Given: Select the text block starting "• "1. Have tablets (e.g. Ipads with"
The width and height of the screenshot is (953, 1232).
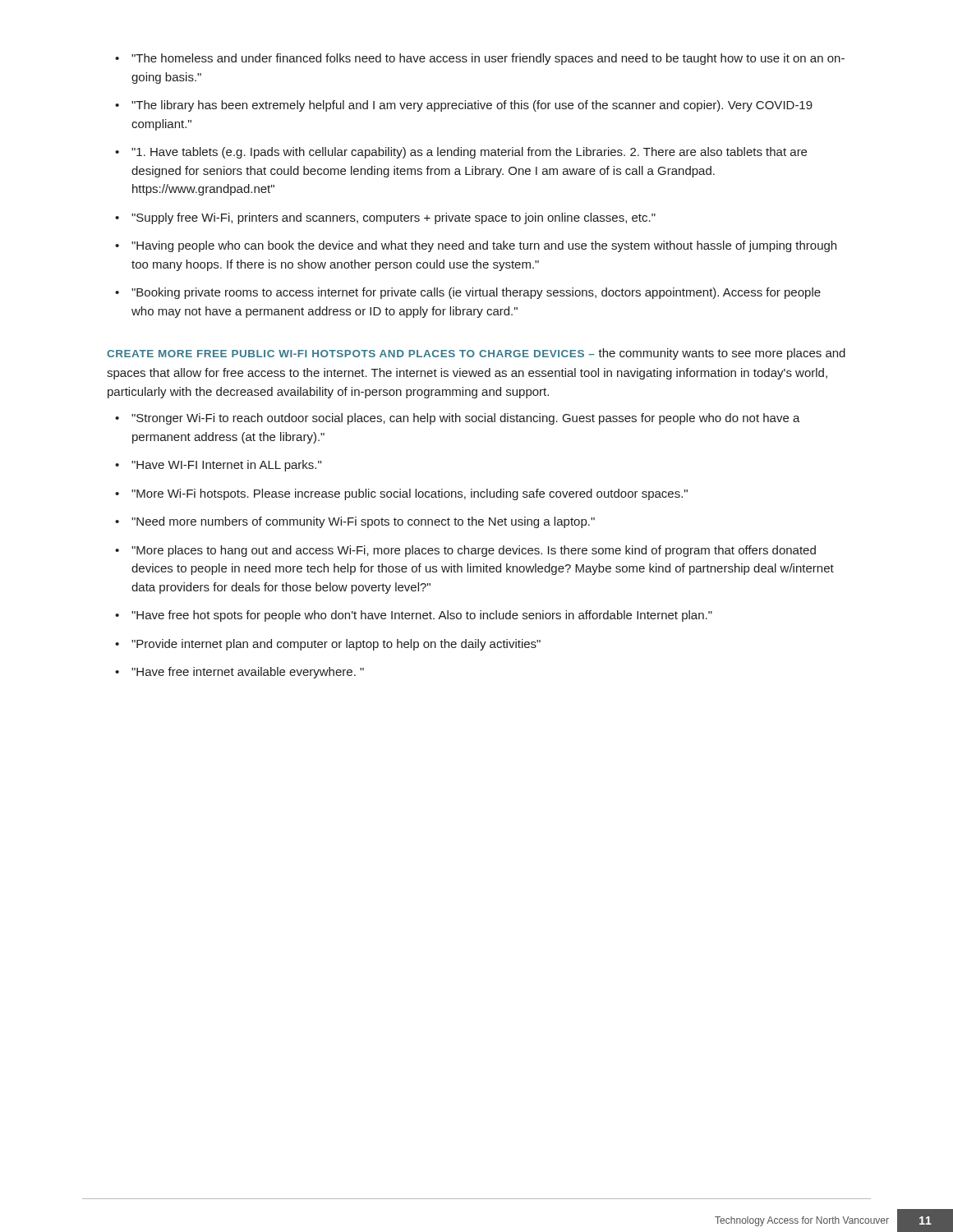Looking at the screenshot, I should tap(461, 169).
